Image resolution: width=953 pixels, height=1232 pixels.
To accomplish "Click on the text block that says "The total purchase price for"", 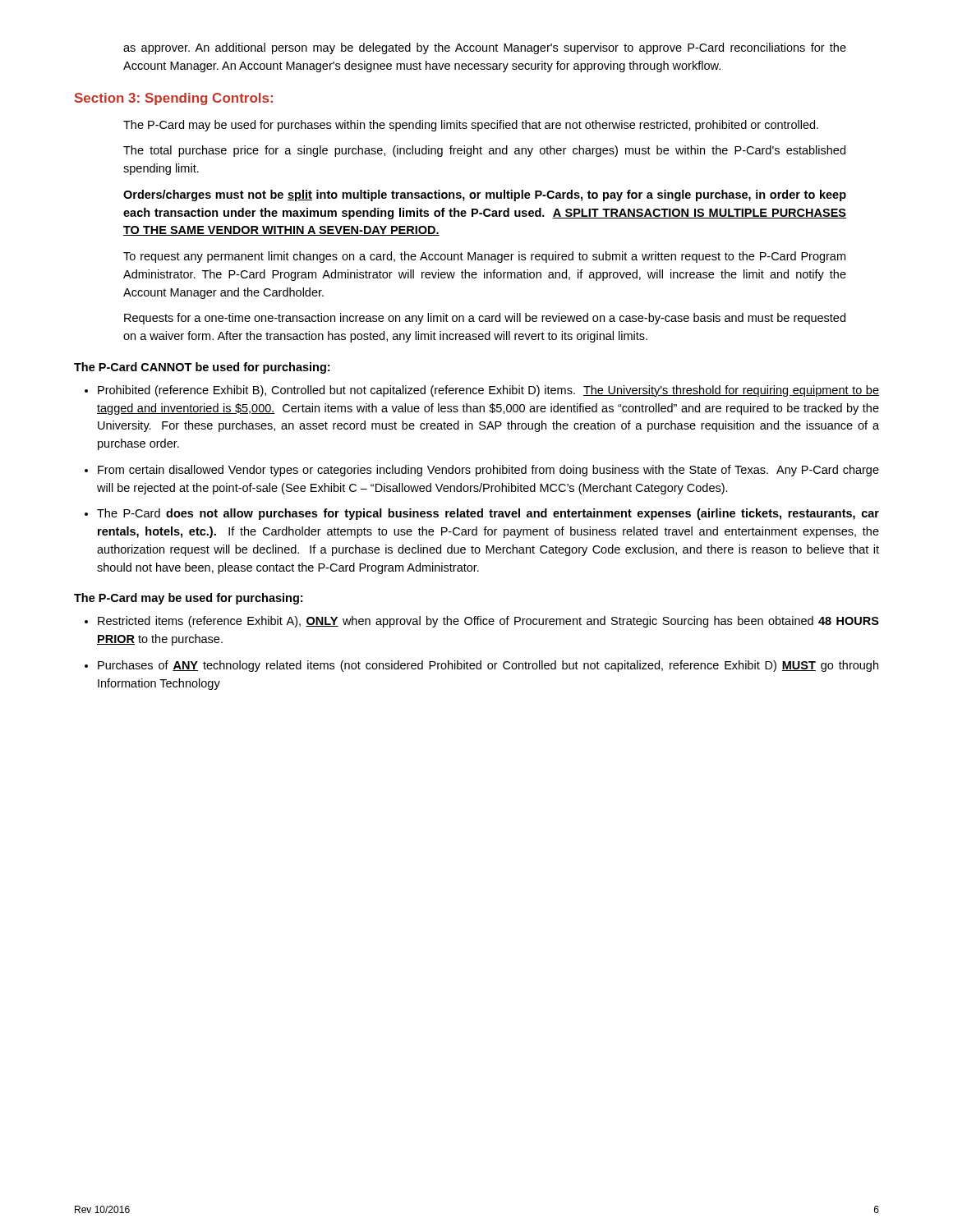I will click(485, 160).
